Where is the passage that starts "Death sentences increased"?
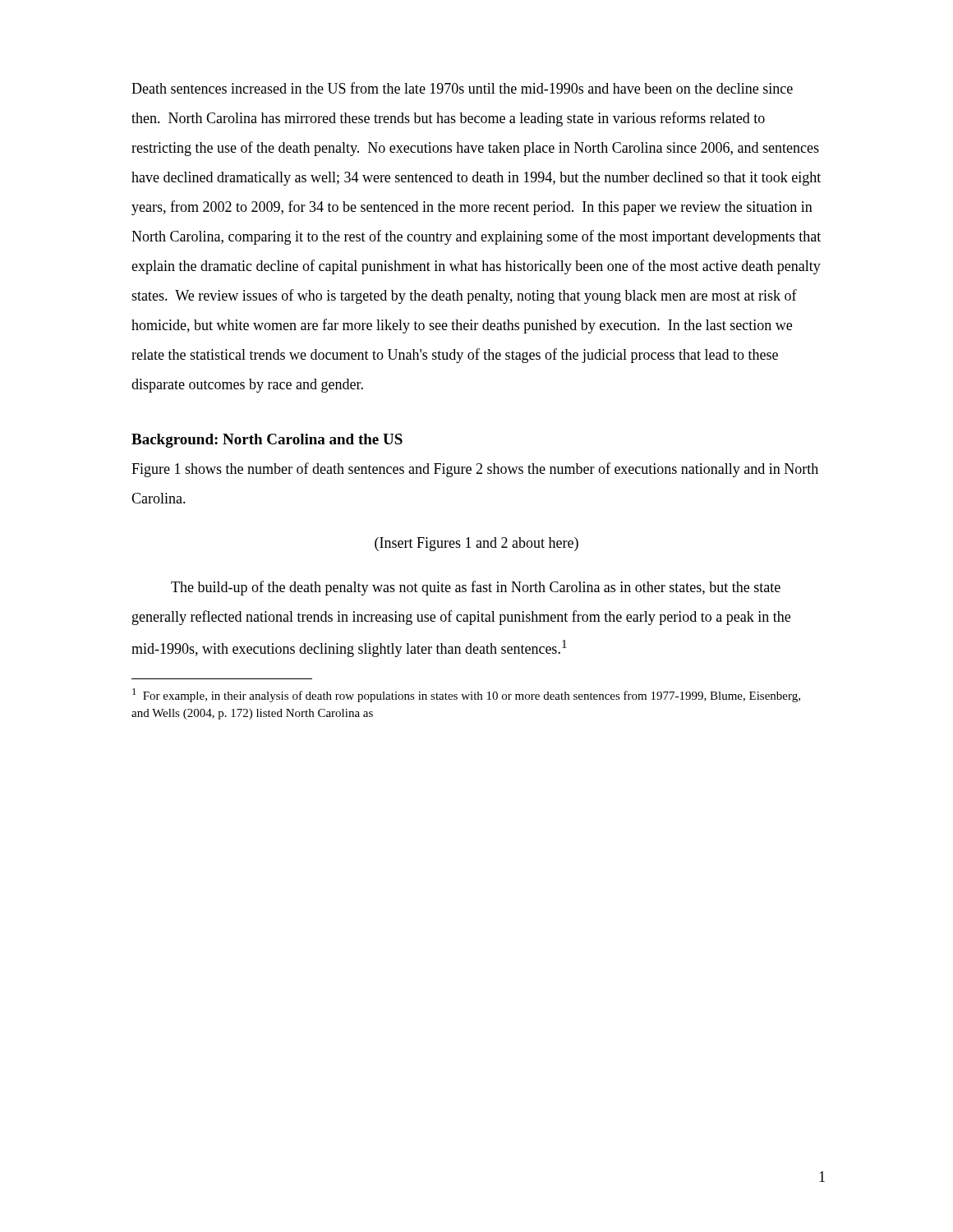Image resolution: width=953 pixels, height=1232 pixels. pyautogui.click(x=476, y=237)
